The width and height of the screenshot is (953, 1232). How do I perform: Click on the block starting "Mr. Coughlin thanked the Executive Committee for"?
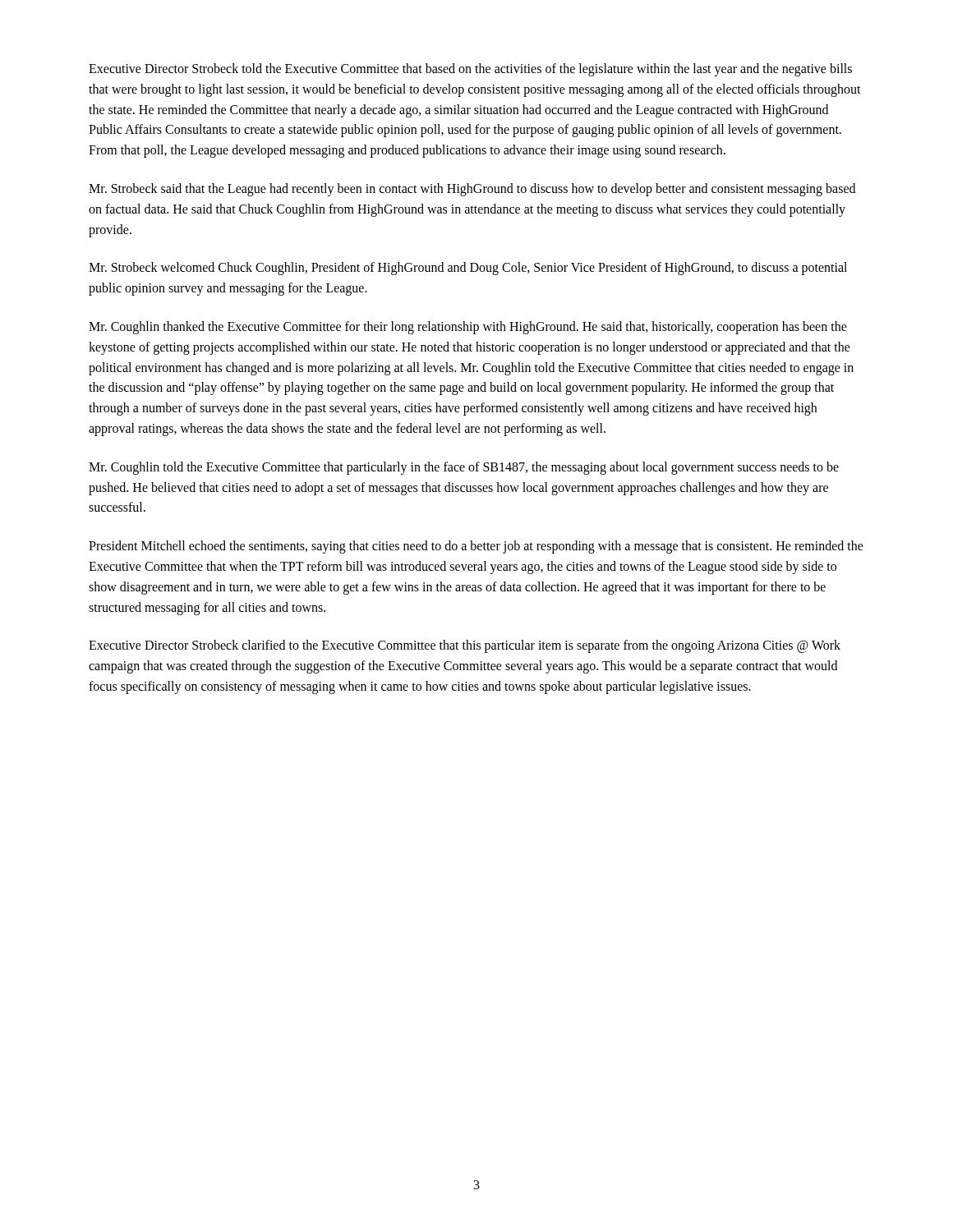pos(471,377)
